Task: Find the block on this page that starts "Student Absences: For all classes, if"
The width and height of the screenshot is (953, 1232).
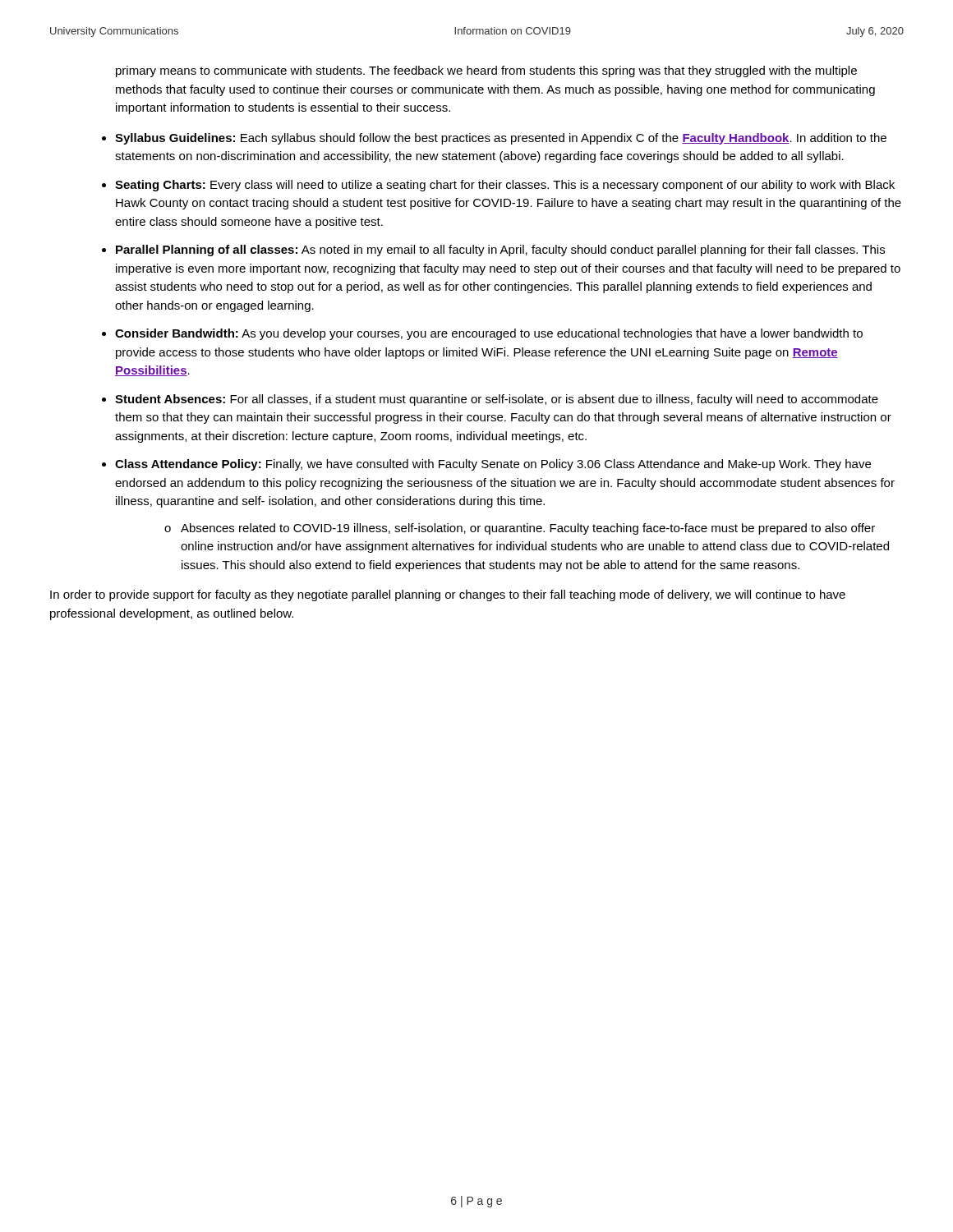Action: [x=503, y=417]
